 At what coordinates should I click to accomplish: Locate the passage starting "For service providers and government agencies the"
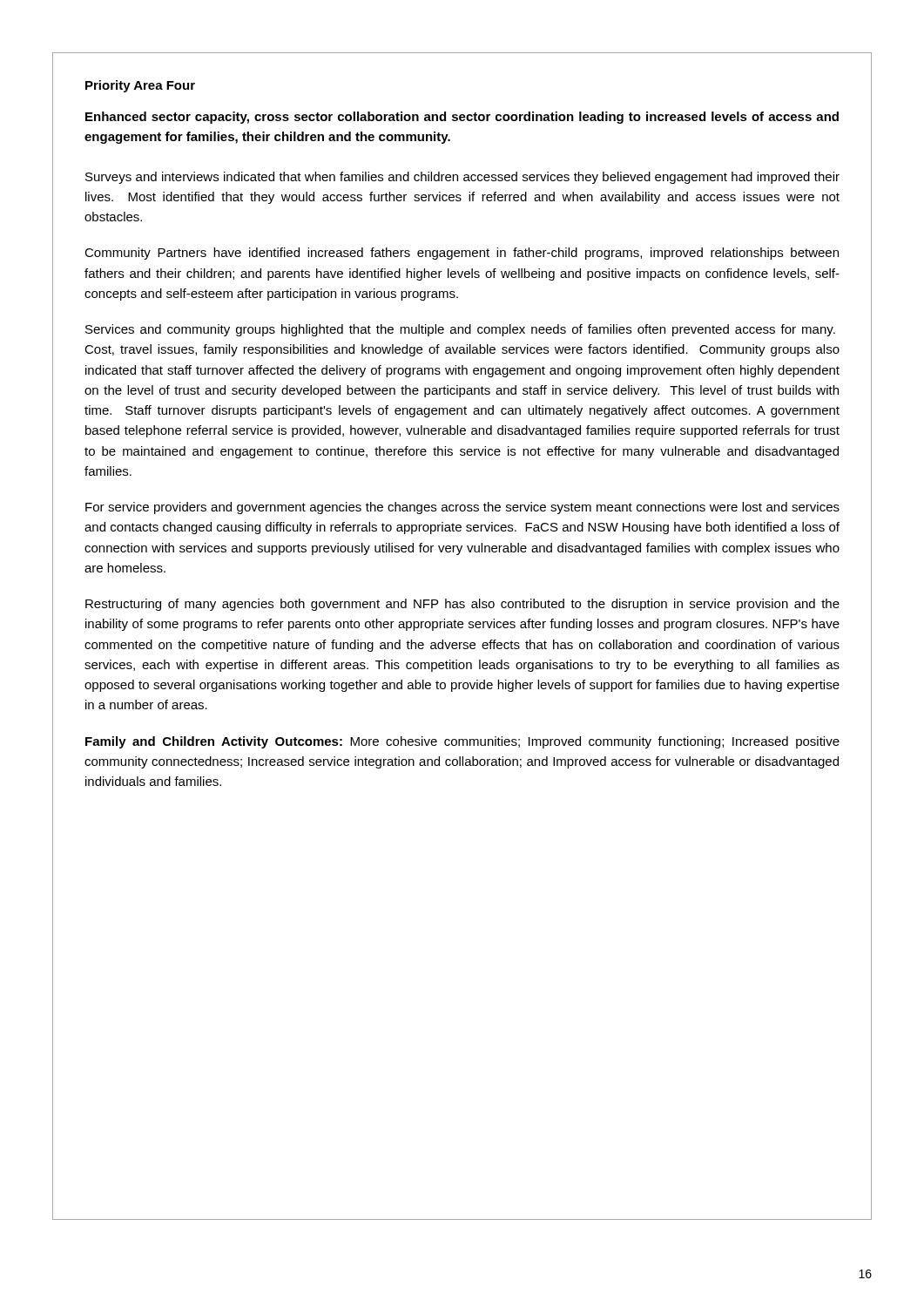click(462, 537)
